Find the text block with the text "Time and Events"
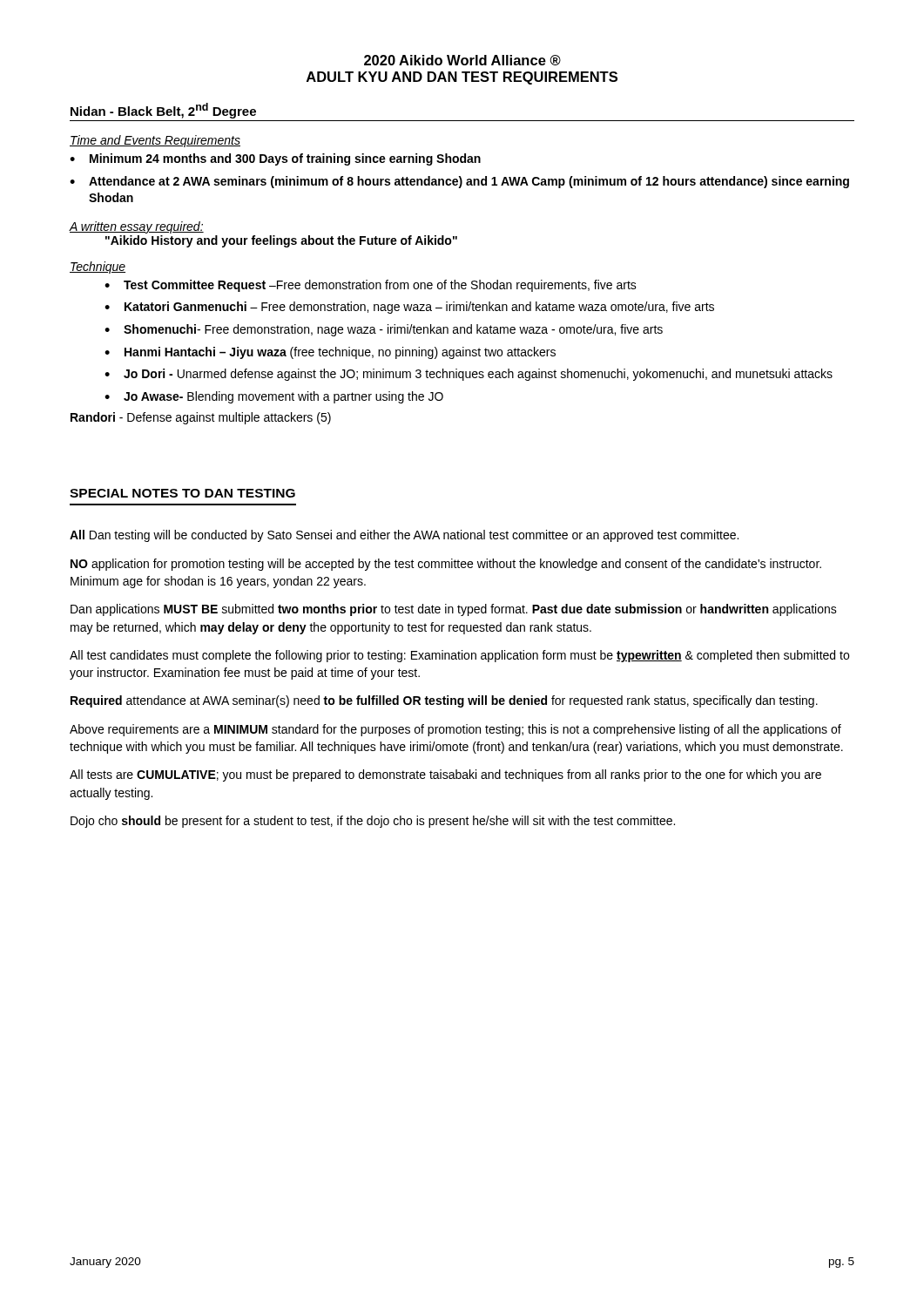This screenshot has height=1307, width=924. (x=155, y=140)
